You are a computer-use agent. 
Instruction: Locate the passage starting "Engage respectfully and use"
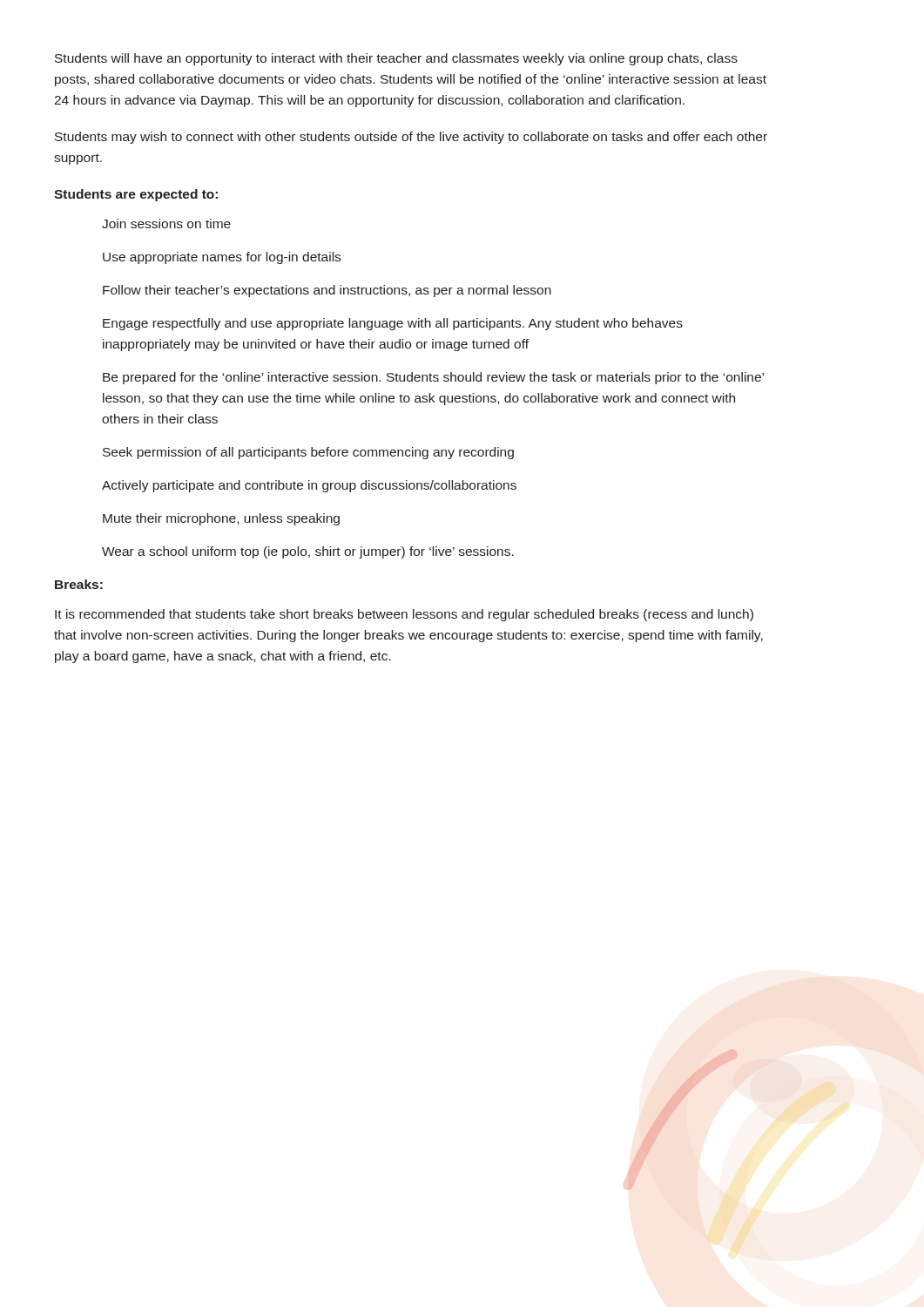pos(392,333)
